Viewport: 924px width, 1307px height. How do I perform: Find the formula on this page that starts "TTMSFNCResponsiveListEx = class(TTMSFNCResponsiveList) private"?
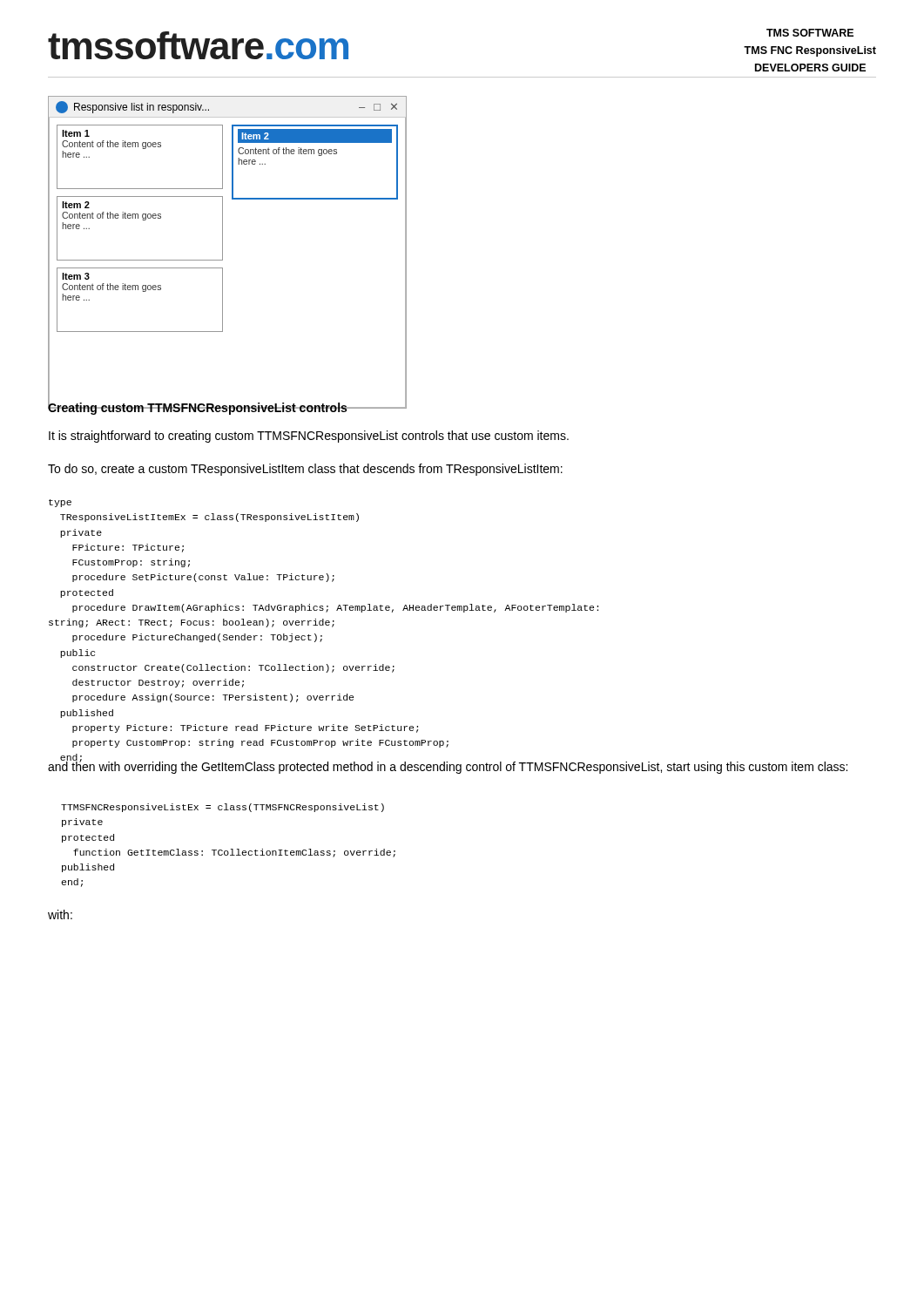(229, 845)
